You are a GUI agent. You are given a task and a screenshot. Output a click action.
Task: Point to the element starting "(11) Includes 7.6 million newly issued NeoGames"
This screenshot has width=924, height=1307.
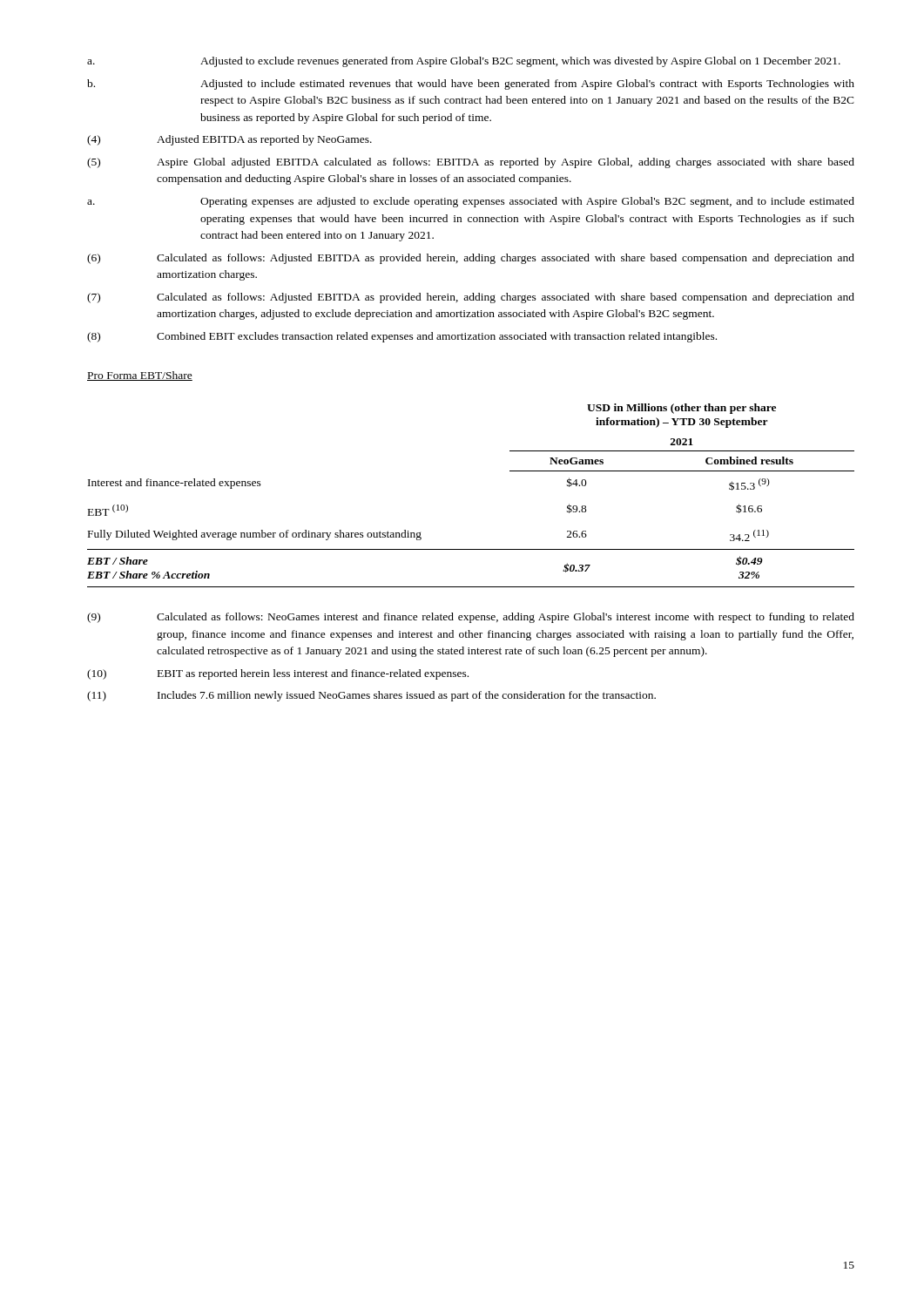(x=471, y=695)
